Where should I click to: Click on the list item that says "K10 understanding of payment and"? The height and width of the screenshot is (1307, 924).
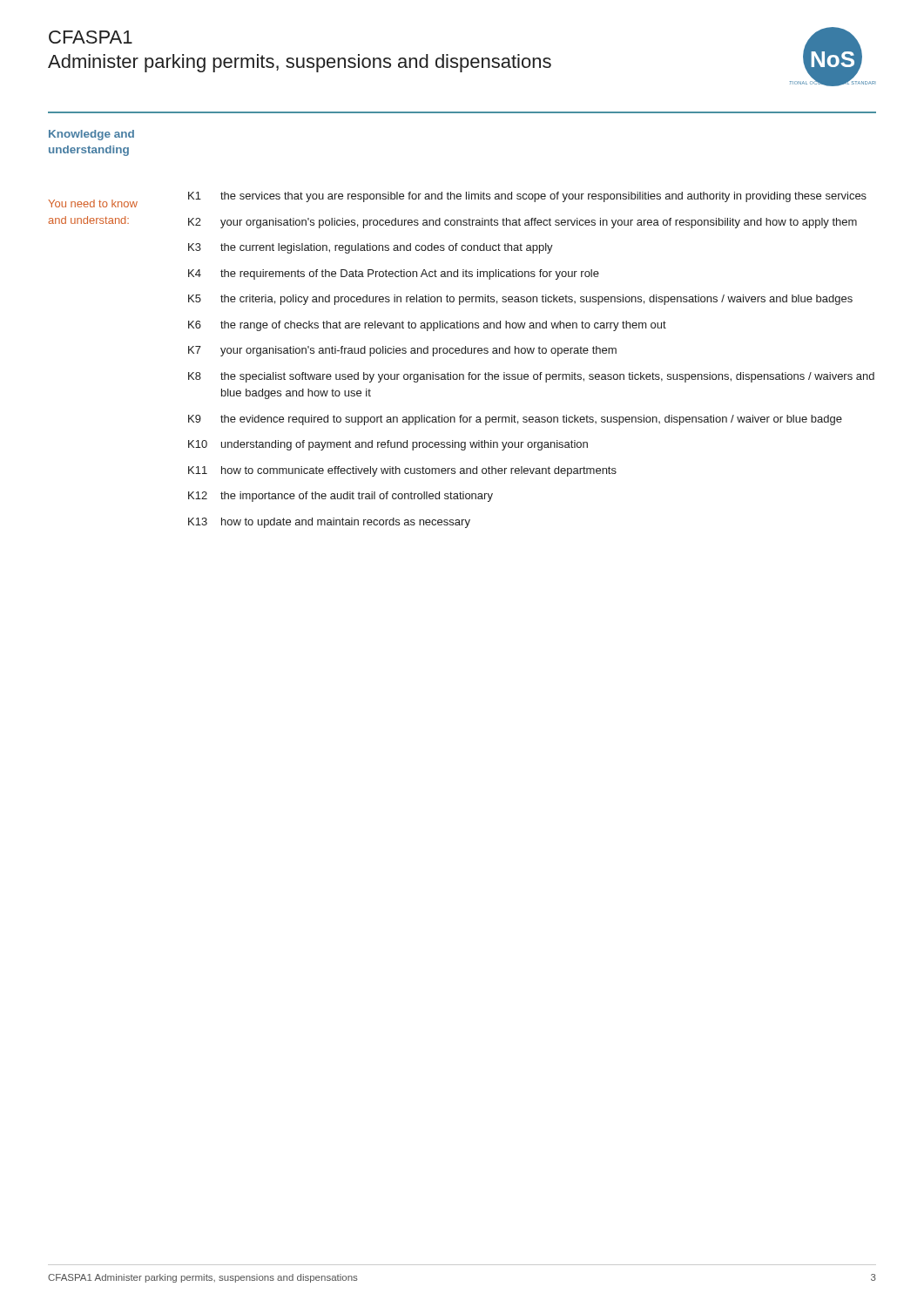coord(532,444)
